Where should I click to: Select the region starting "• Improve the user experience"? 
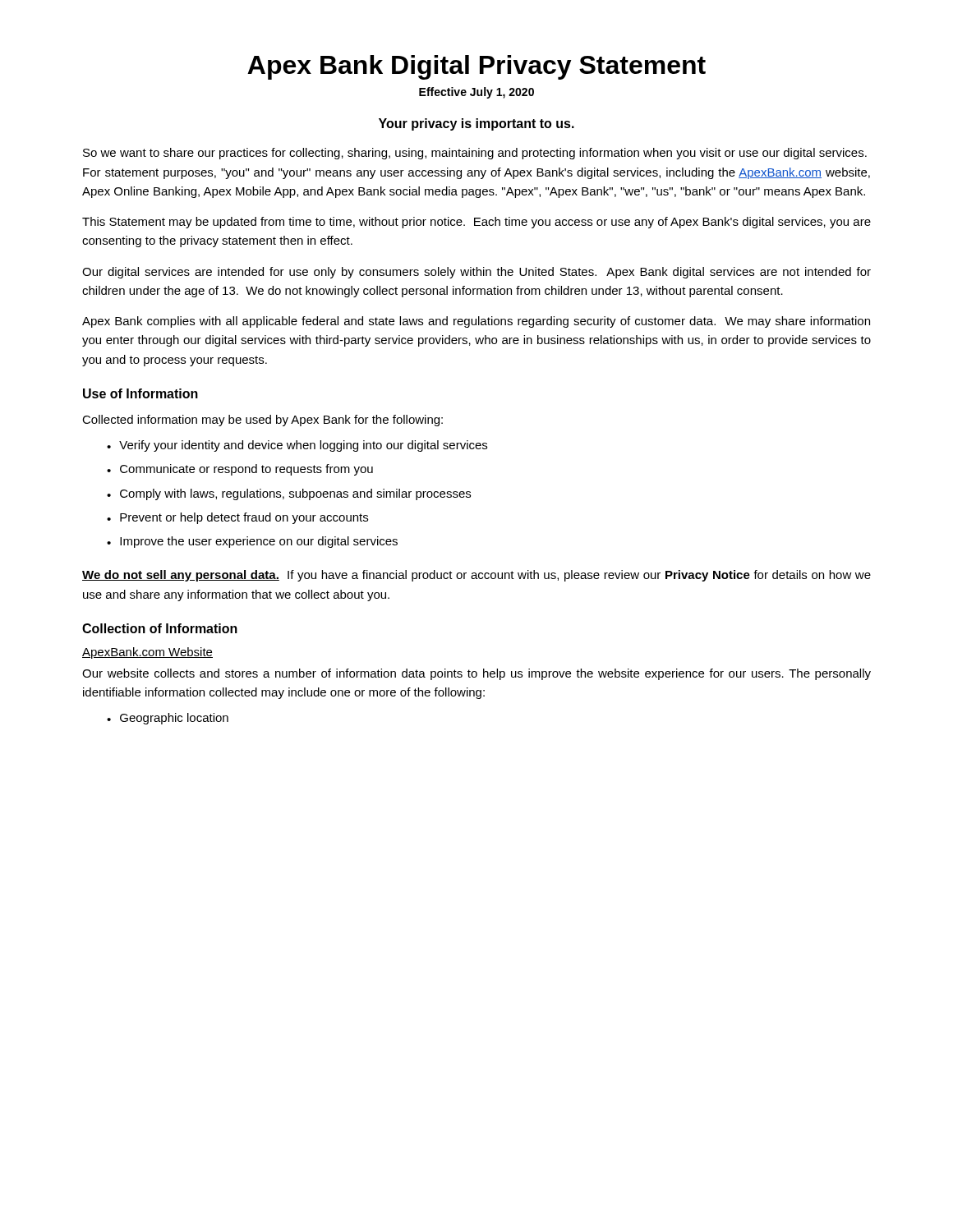(x=252, y=542)
